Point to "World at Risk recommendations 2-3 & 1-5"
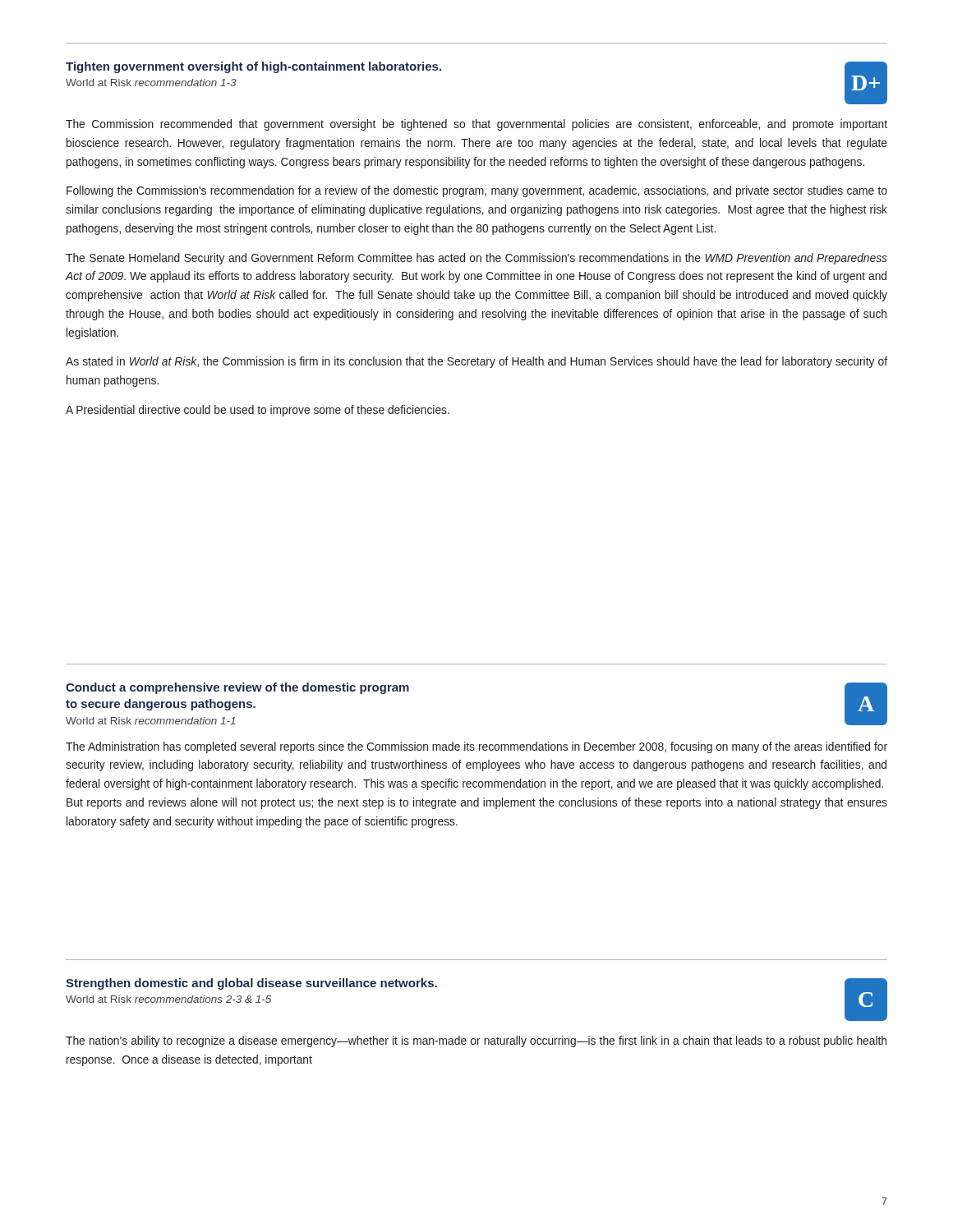953x1232 pixels. pyautogui.click(x=169, y=999)
